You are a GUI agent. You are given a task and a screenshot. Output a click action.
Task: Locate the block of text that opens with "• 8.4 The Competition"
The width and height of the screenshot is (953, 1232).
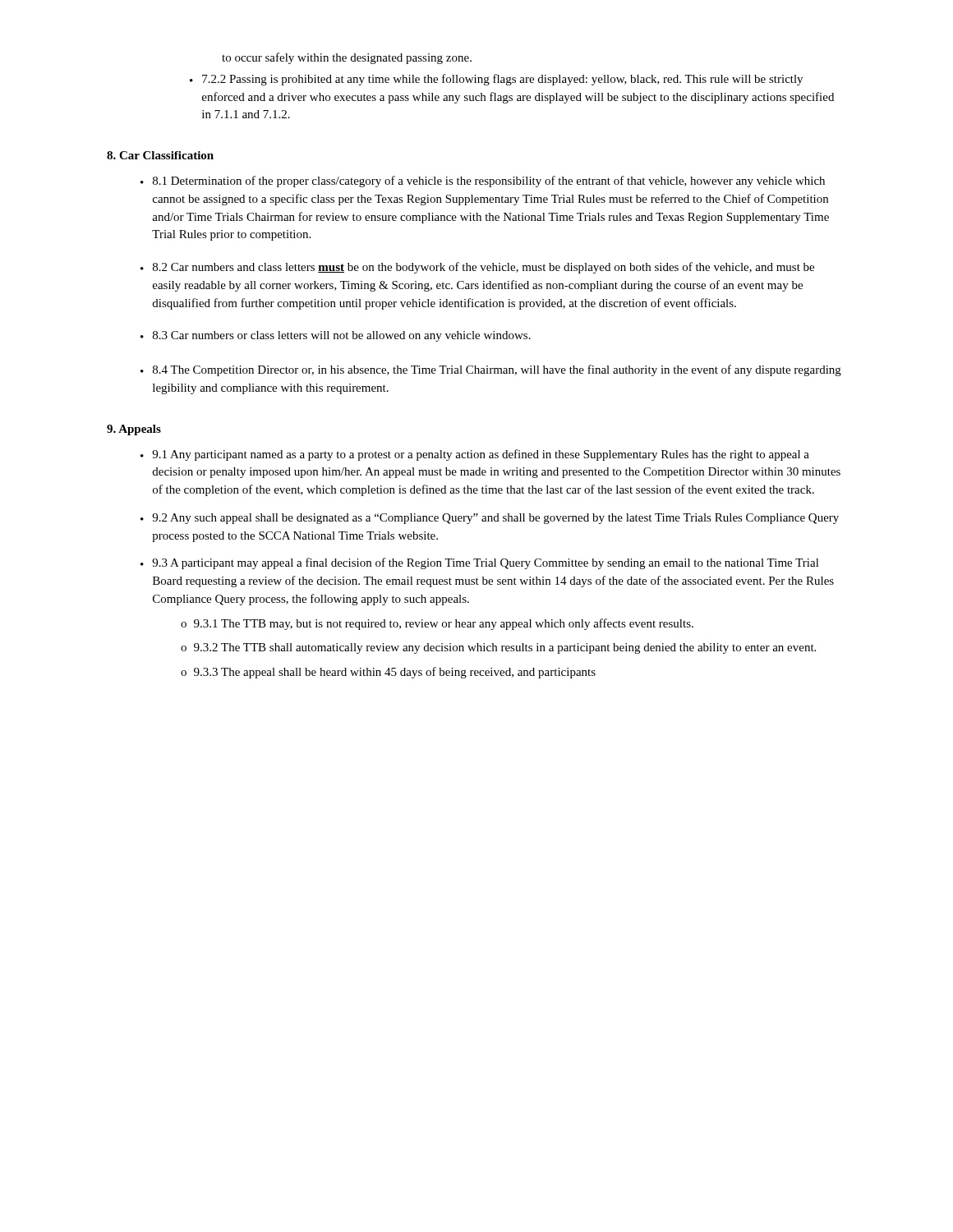click(493, 379)
